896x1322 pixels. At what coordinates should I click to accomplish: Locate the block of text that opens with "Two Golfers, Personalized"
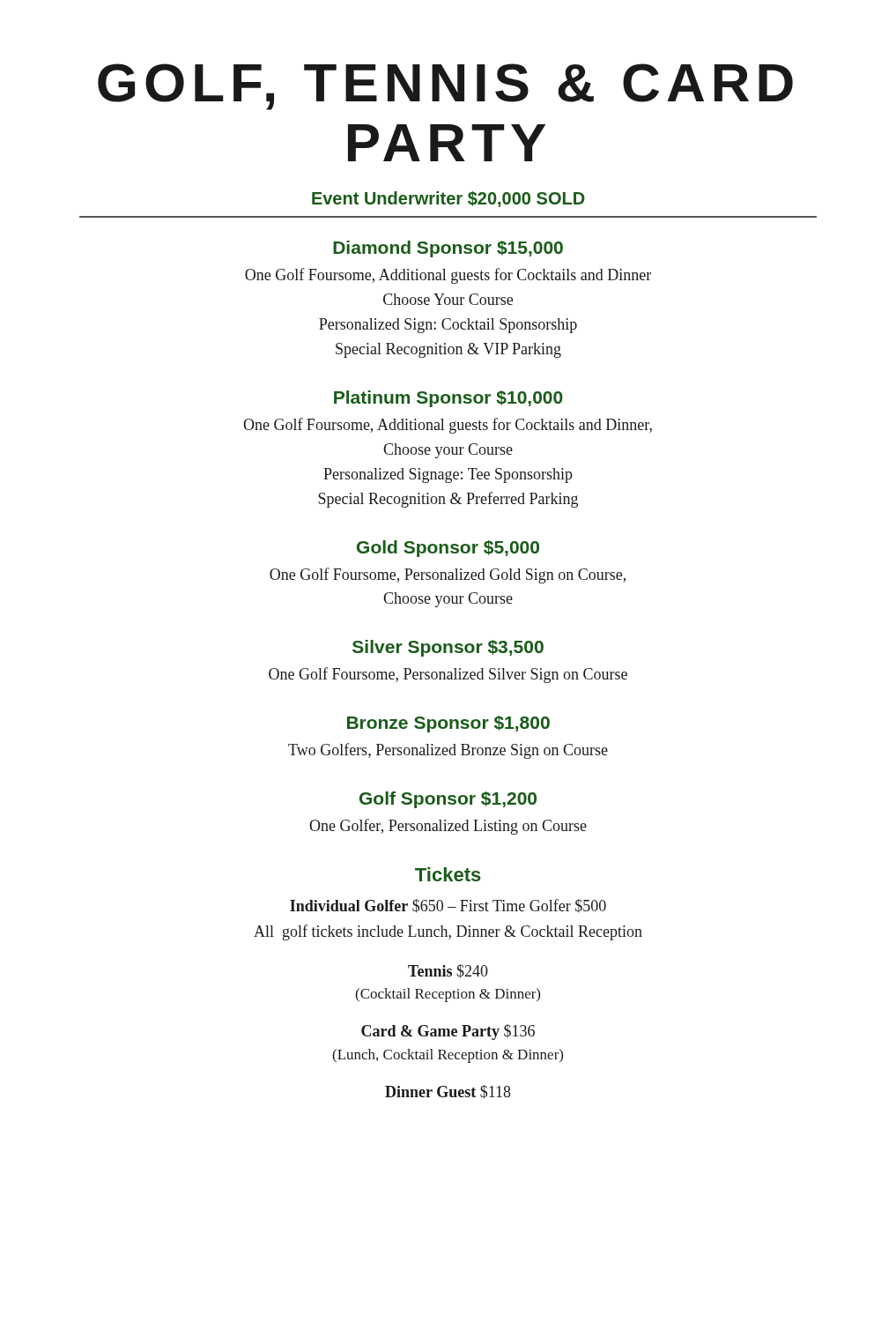tap(448, 750)
